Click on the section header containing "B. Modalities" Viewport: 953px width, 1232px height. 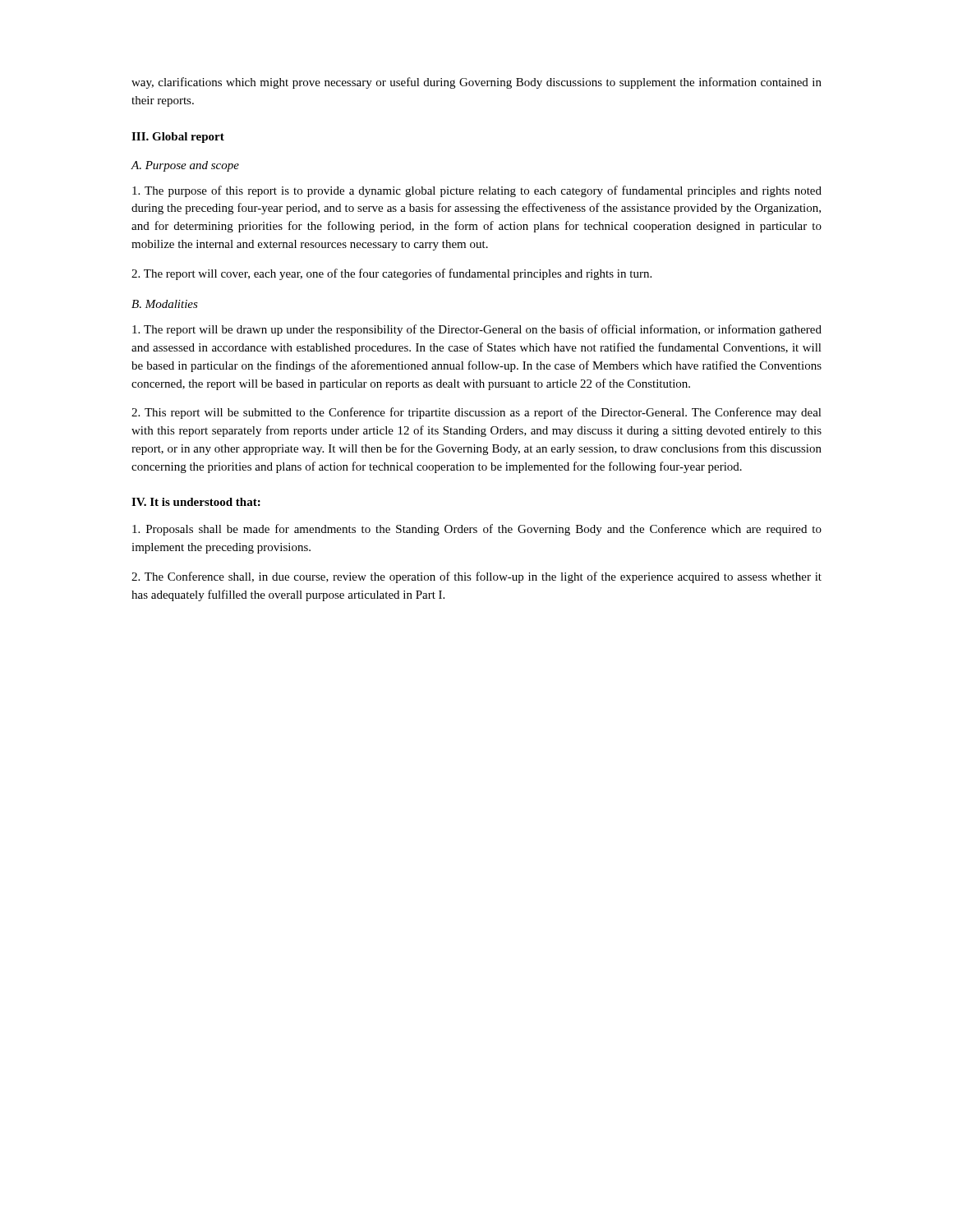click(x=165, y=304)
